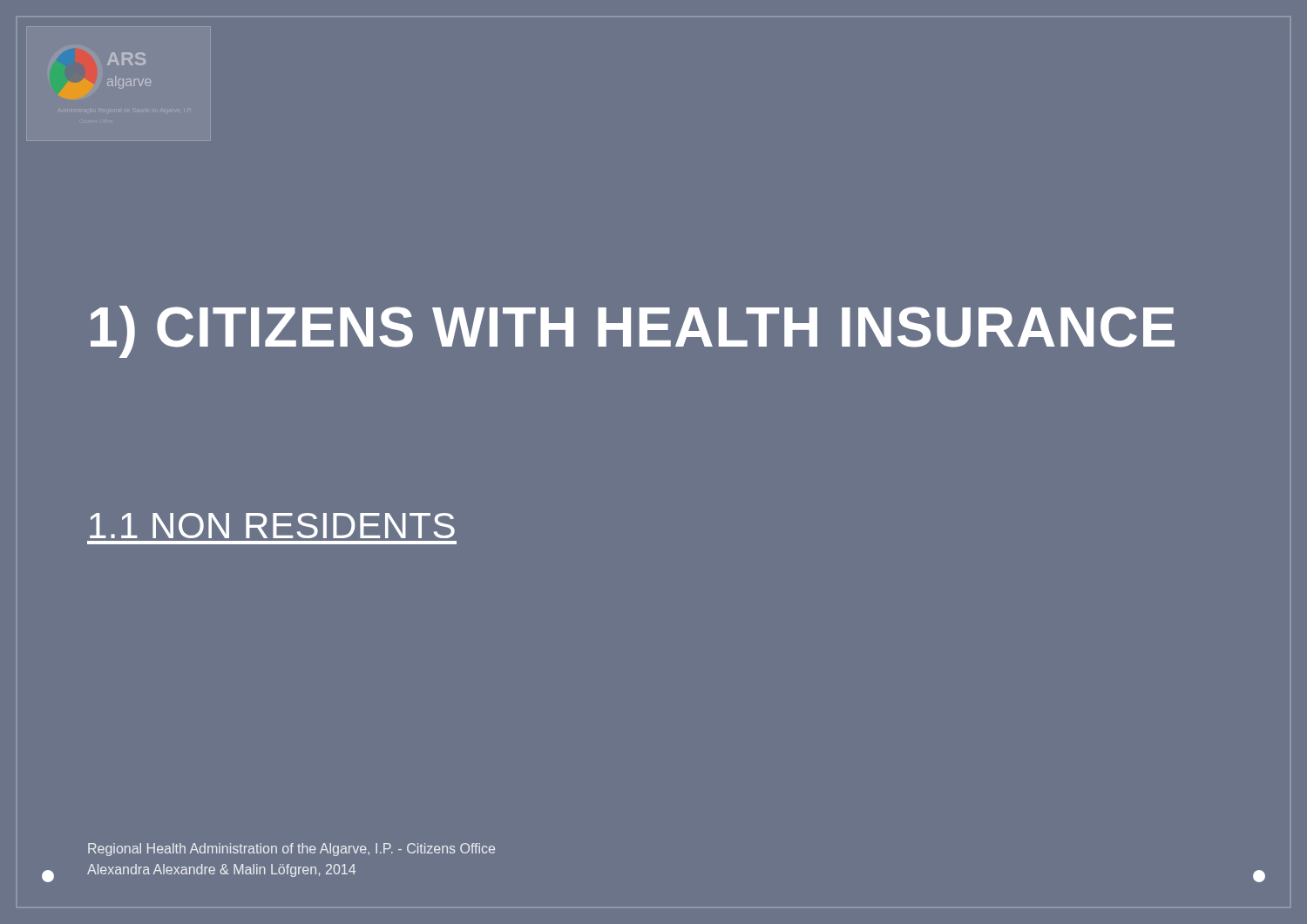Where does it say "1.1 NON RESIDENTS"?
The height and width of the screenshot is (924, 1307).
tap(272, 526)
